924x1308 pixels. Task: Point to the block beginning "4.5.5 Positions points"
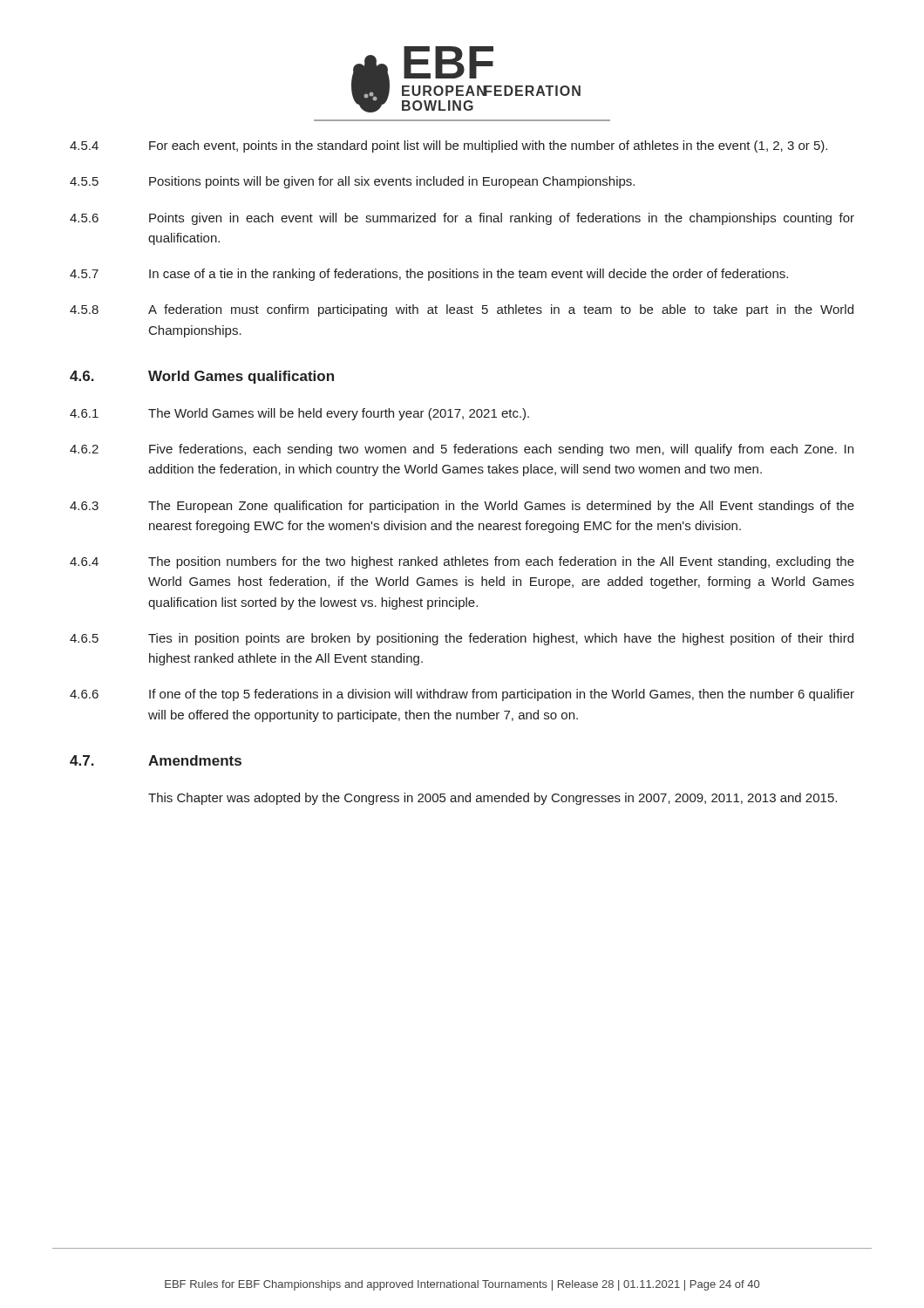462,181
